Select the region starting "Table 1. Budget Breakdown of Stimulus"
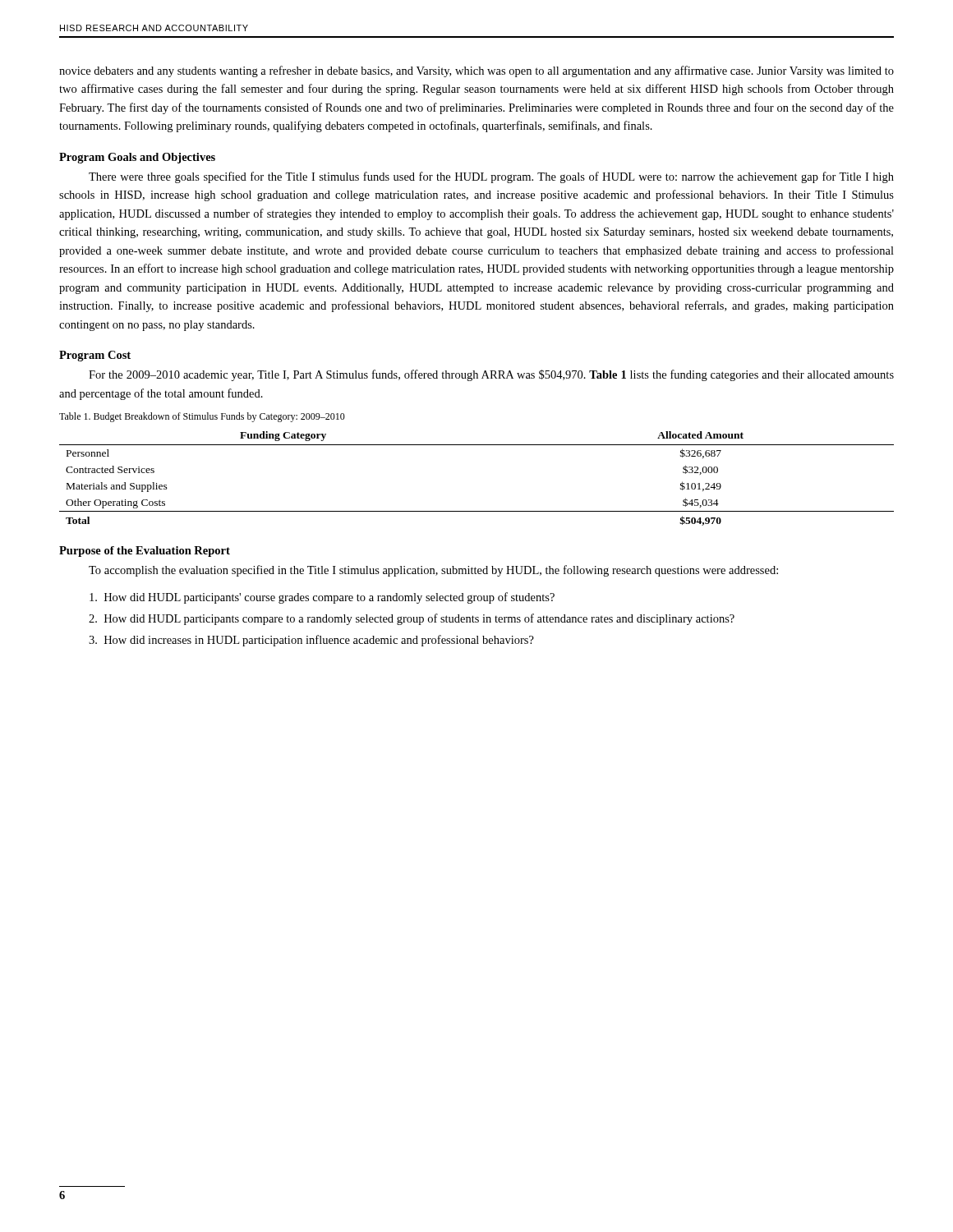The height and width of the screenshot is (1232, 953). [x=202, y=416]
